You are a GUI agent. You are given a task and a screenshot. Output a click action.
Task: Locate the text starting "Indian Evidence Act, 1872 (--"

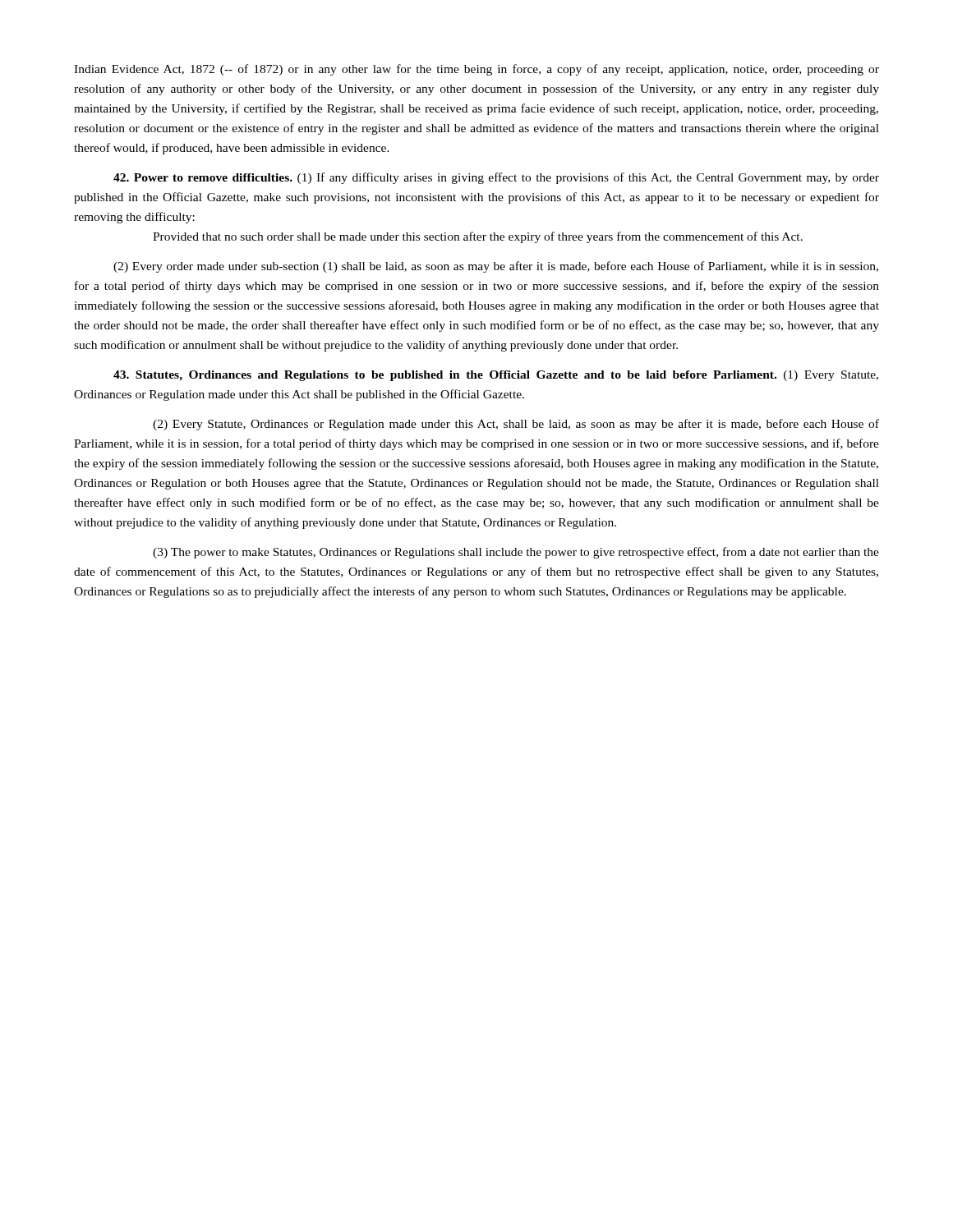476,108
